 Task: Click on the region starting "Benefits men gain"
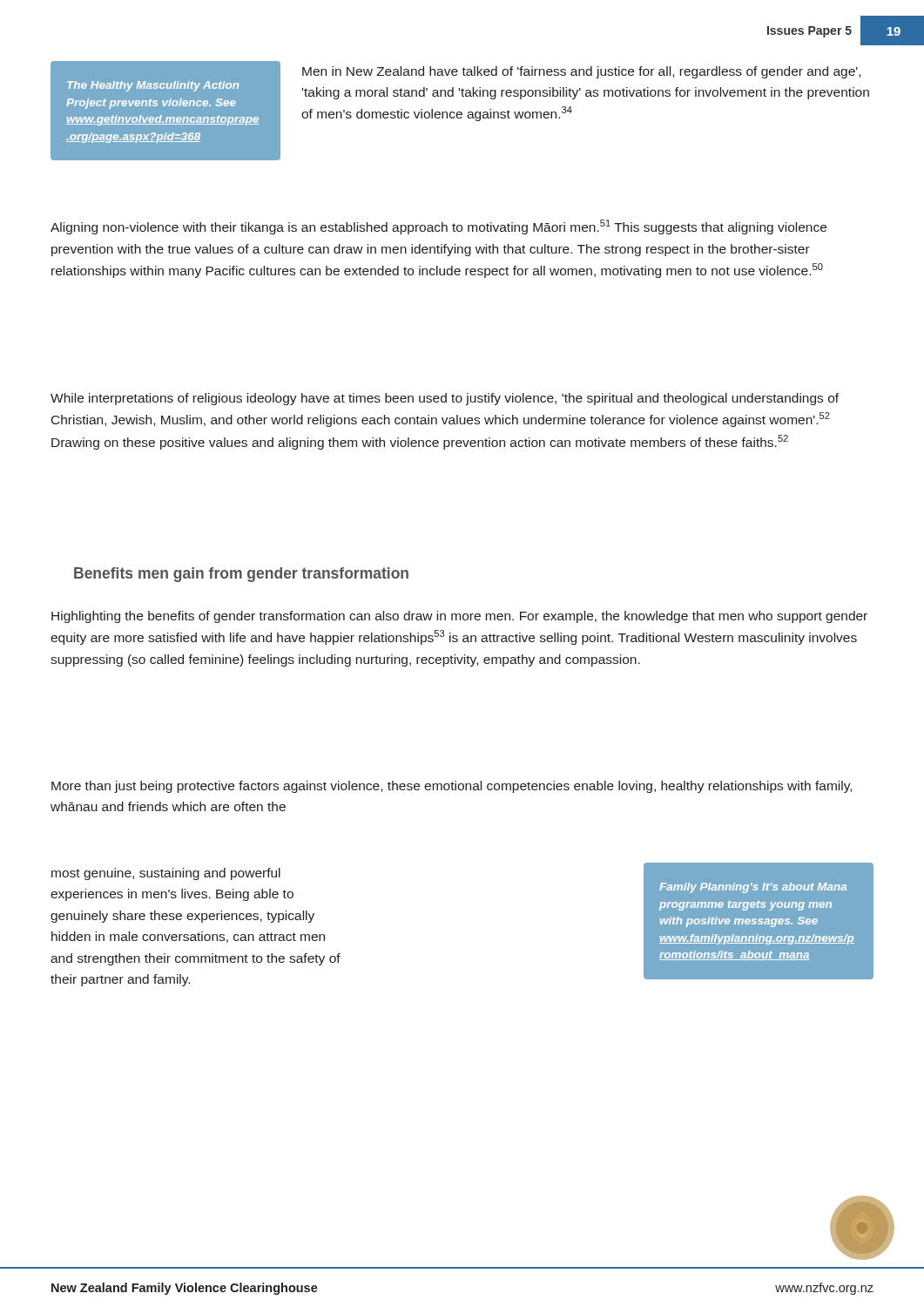[241, 573]
